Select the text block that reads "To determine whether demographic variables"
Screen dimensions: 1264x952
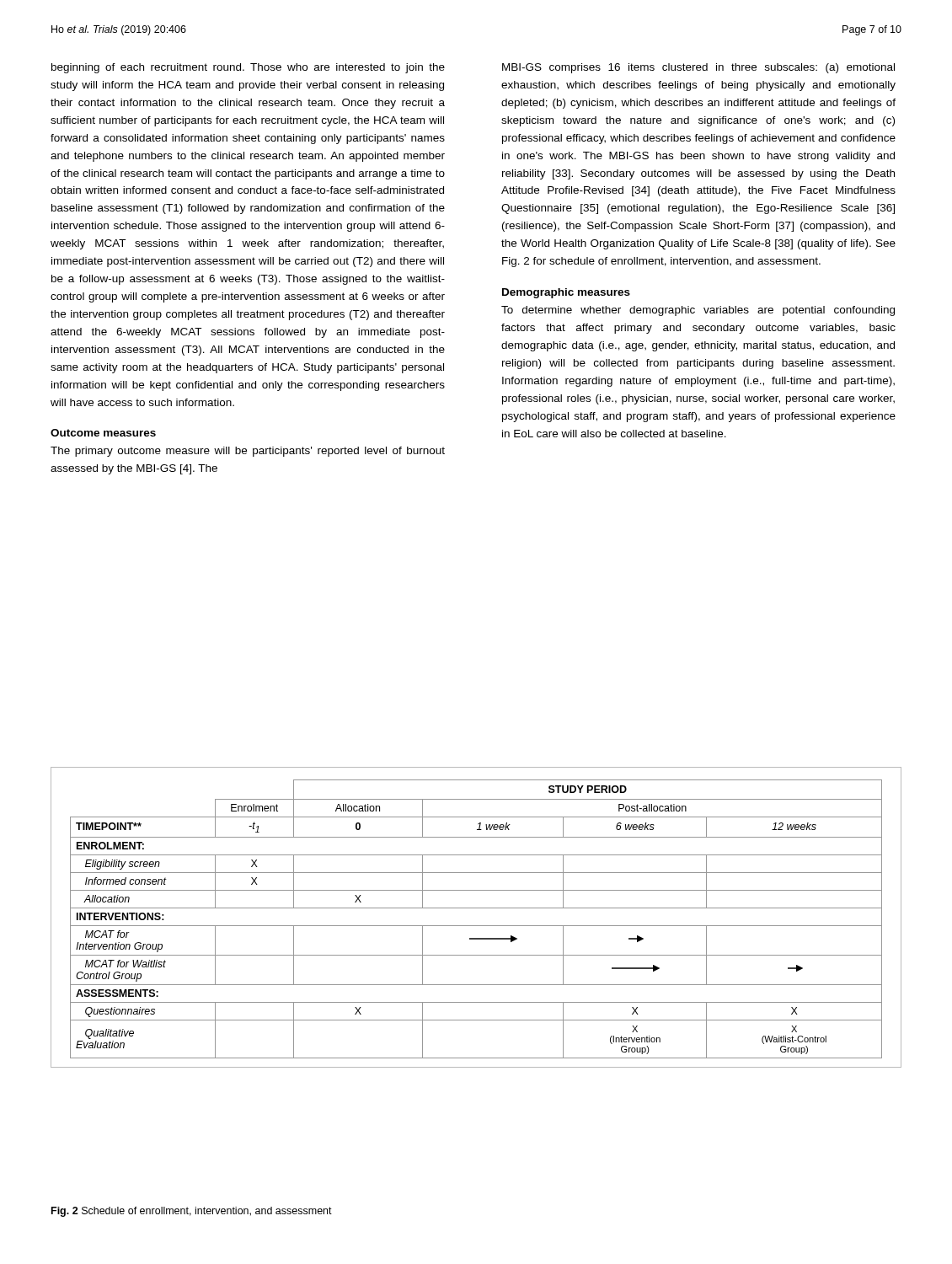(698, 372)
